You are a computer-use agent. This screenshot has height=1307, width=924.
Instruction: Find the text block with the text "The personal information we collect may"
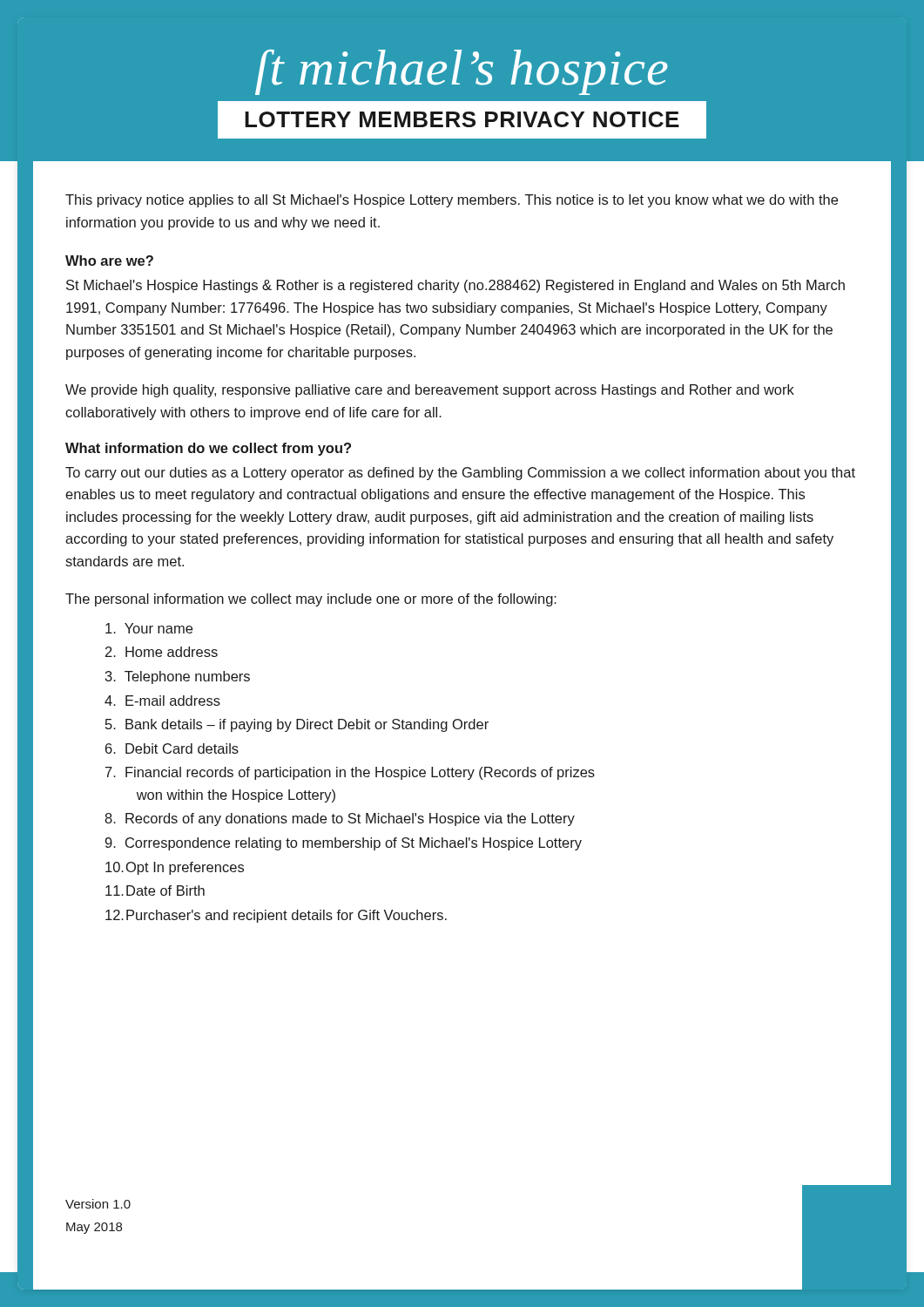click(x=311, y=599)
